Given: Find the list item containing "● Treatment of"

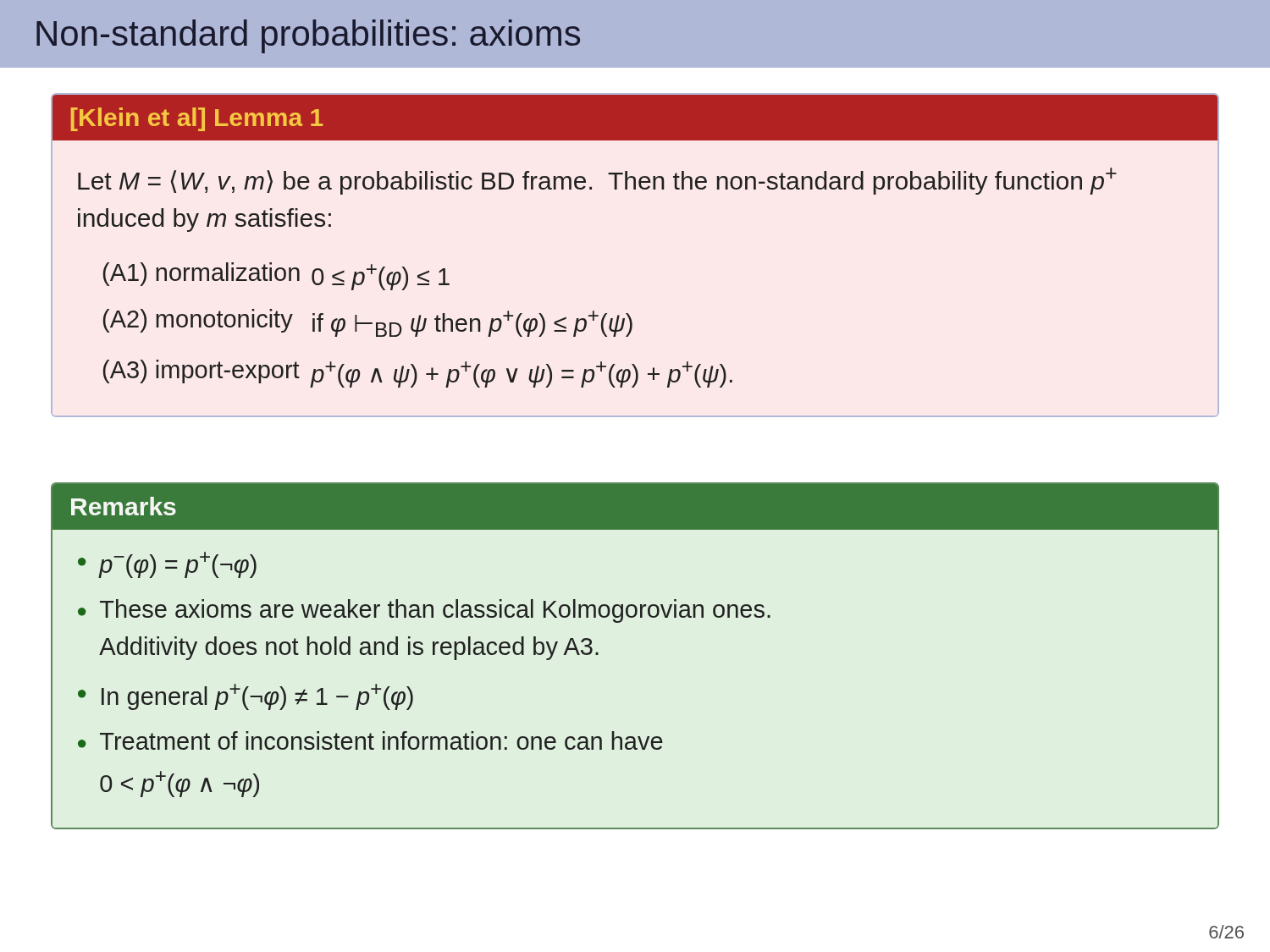Looking at the screenshot, I should click(370, 740).
